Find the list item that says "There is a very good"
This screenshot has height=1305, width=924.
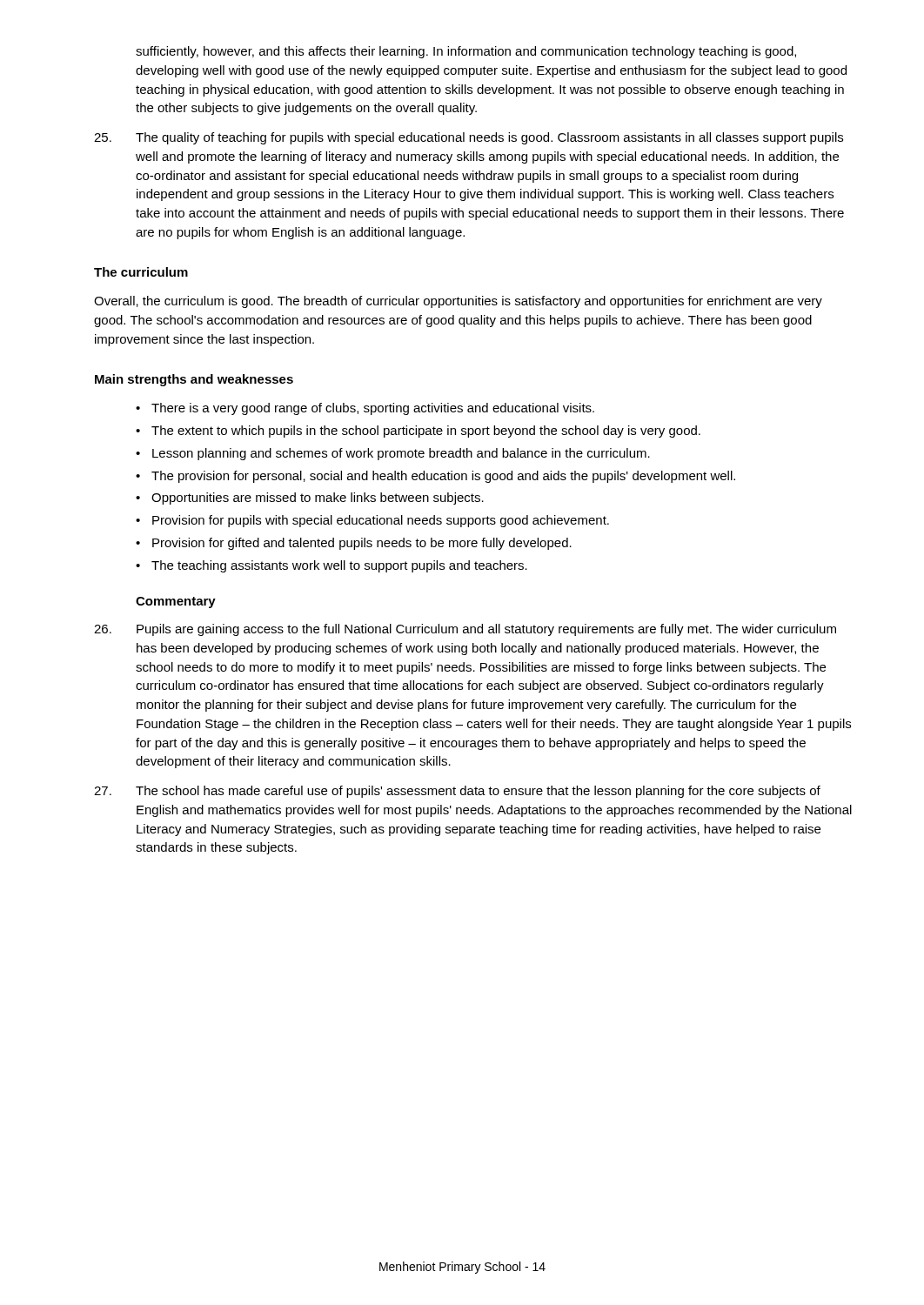(495, 408)
